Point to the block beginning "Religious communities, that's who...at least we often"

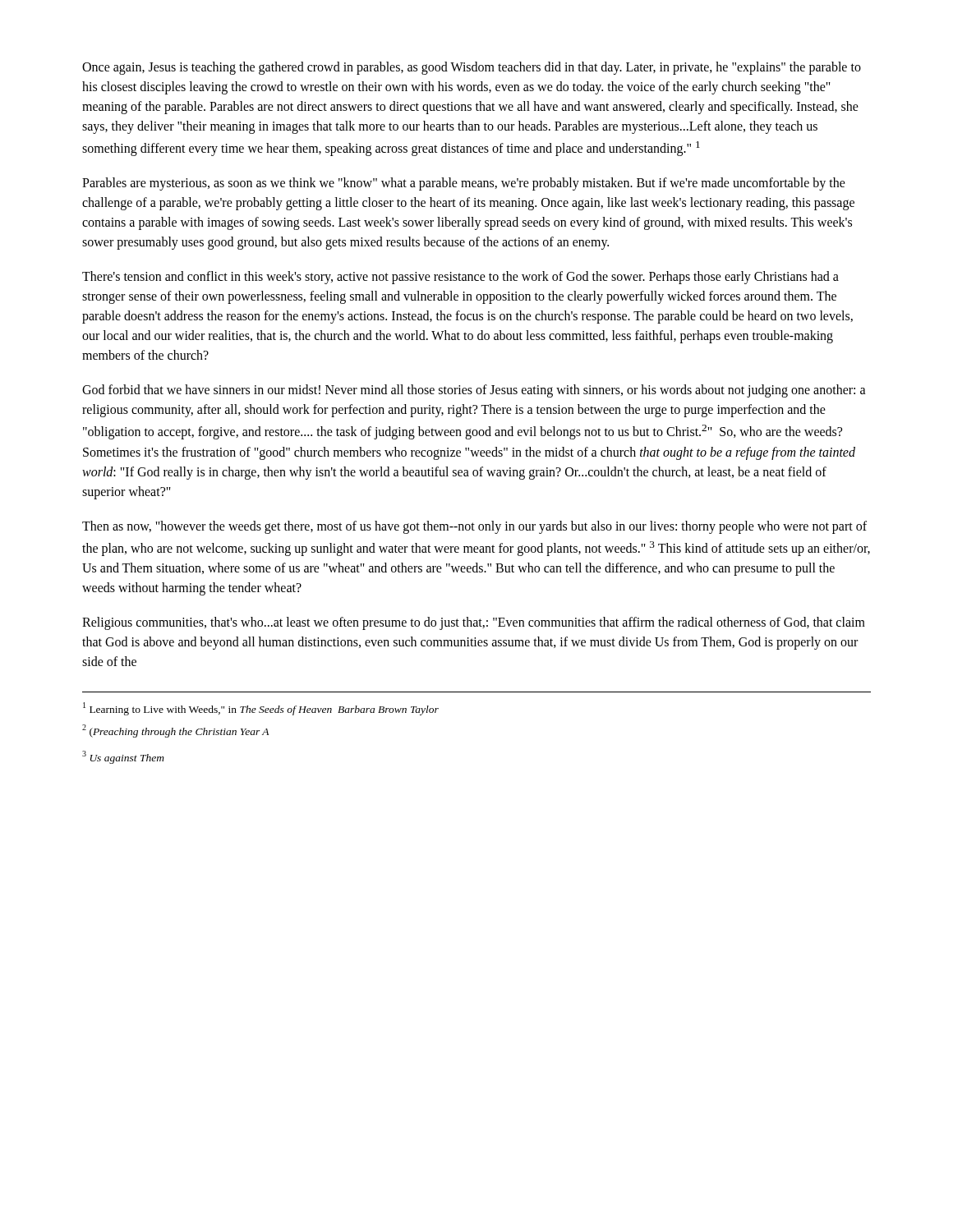pos(474,642)
